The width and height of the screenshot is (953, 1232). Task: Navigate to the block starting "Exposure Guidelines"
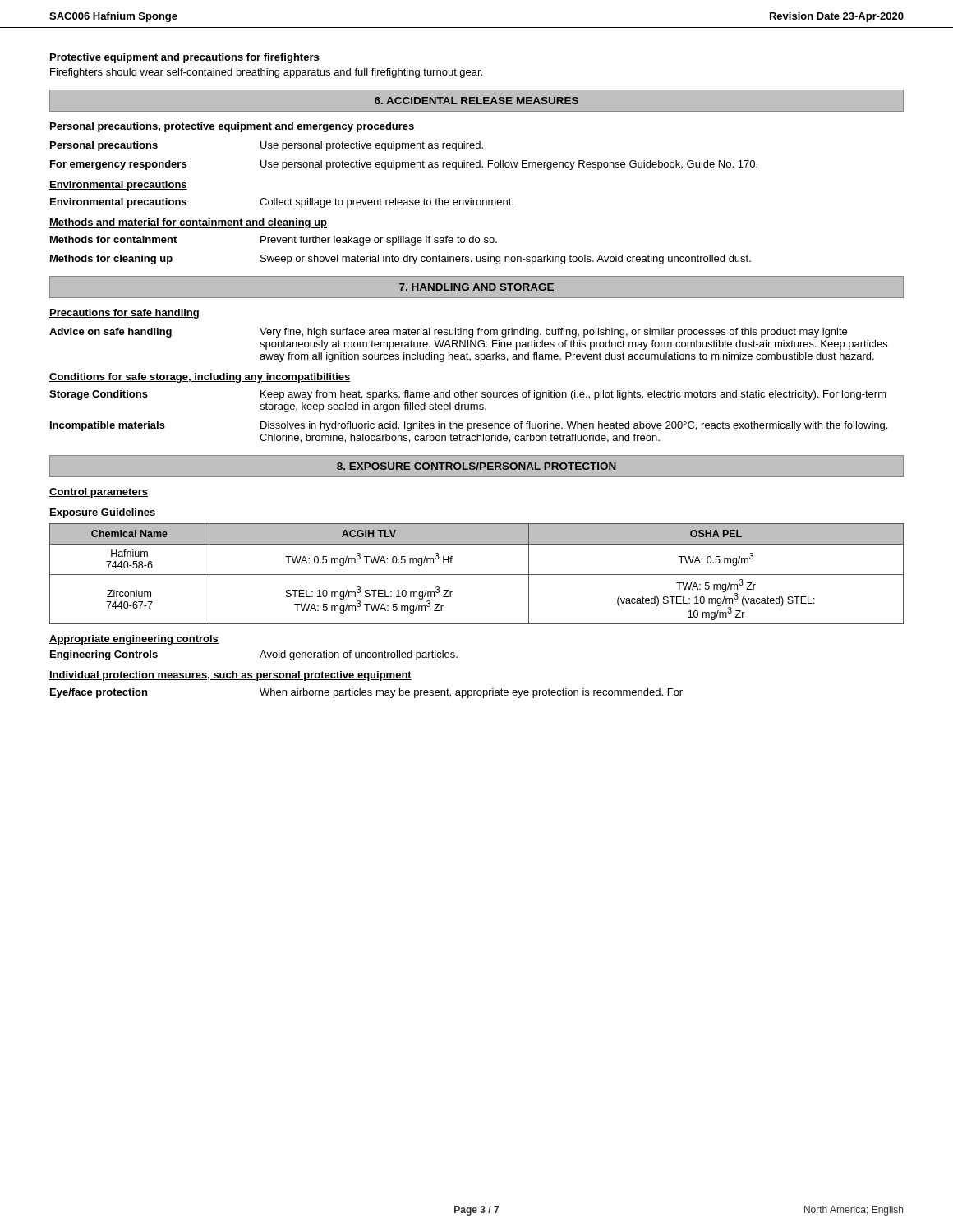coord(102,512)
